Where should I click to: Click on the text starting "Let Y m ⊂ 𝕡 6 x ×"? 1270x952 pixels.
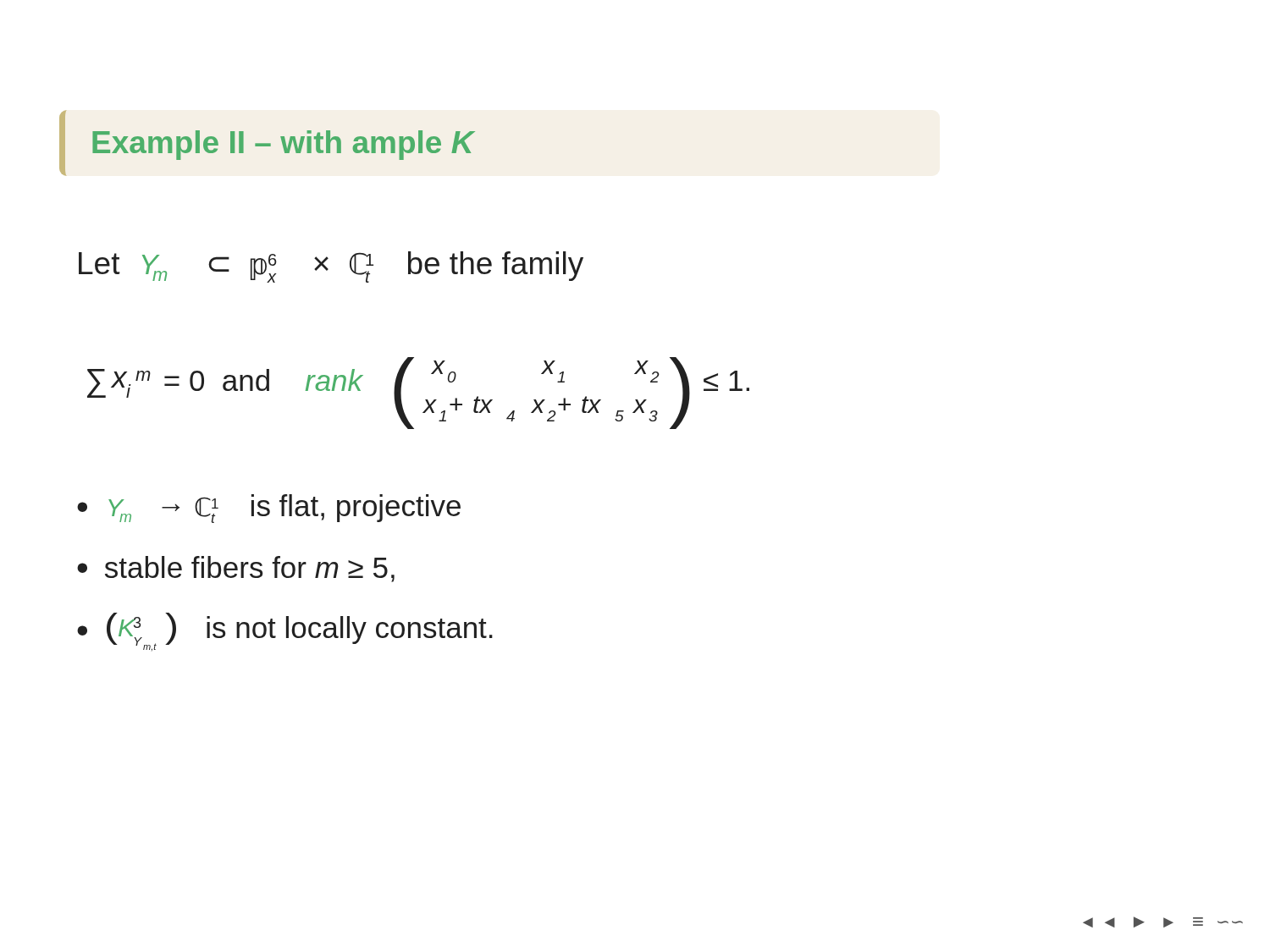pos(330,265)
